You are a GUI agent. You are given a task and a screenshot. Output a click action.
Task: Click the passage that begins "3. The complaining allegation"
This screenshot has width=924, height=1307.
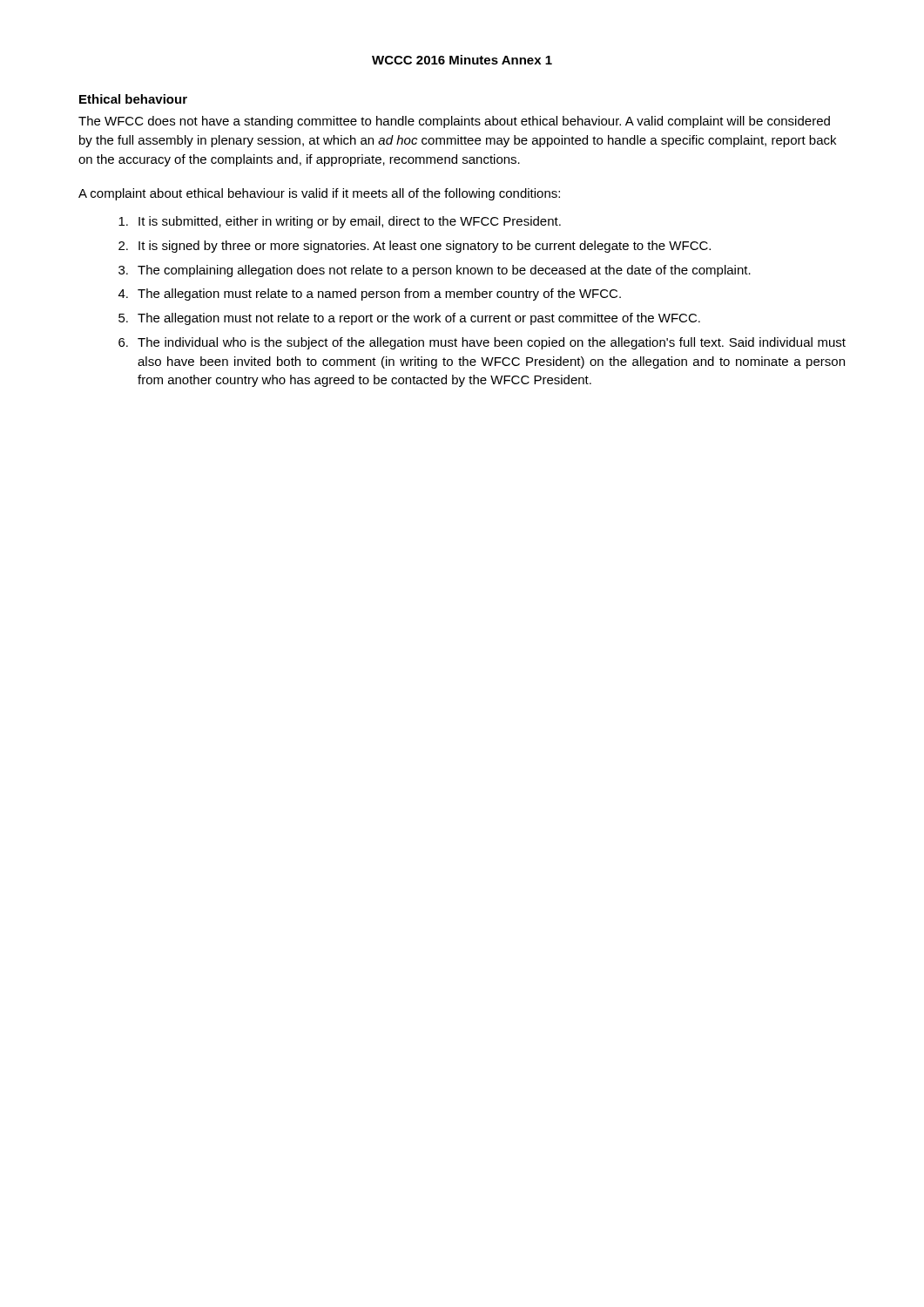click(x=475, y=270)
